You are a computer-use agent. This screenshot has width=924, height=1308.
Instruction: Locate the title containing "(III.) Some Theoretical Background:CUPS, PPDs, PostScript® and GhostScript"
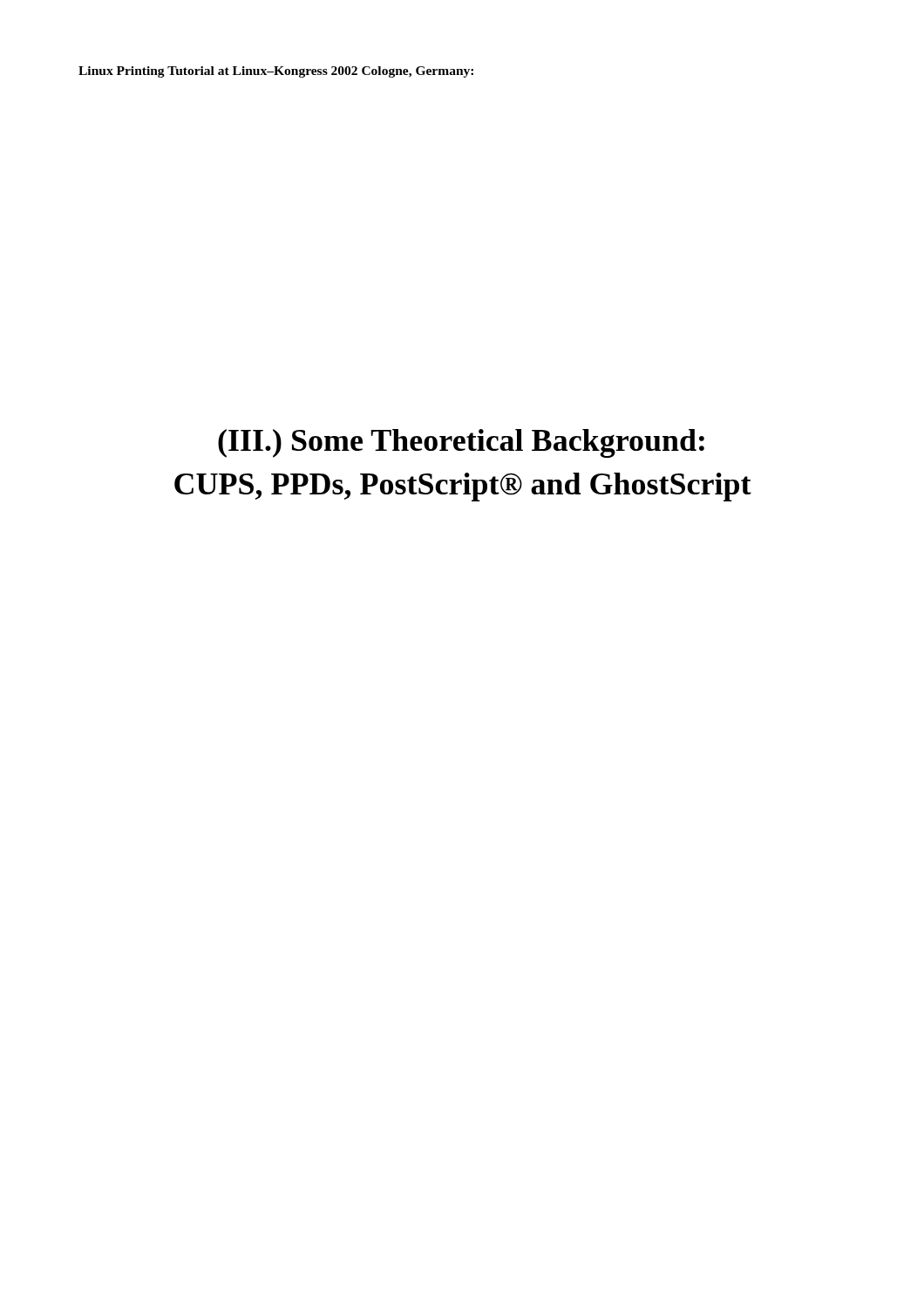click(x=462, y=462)
